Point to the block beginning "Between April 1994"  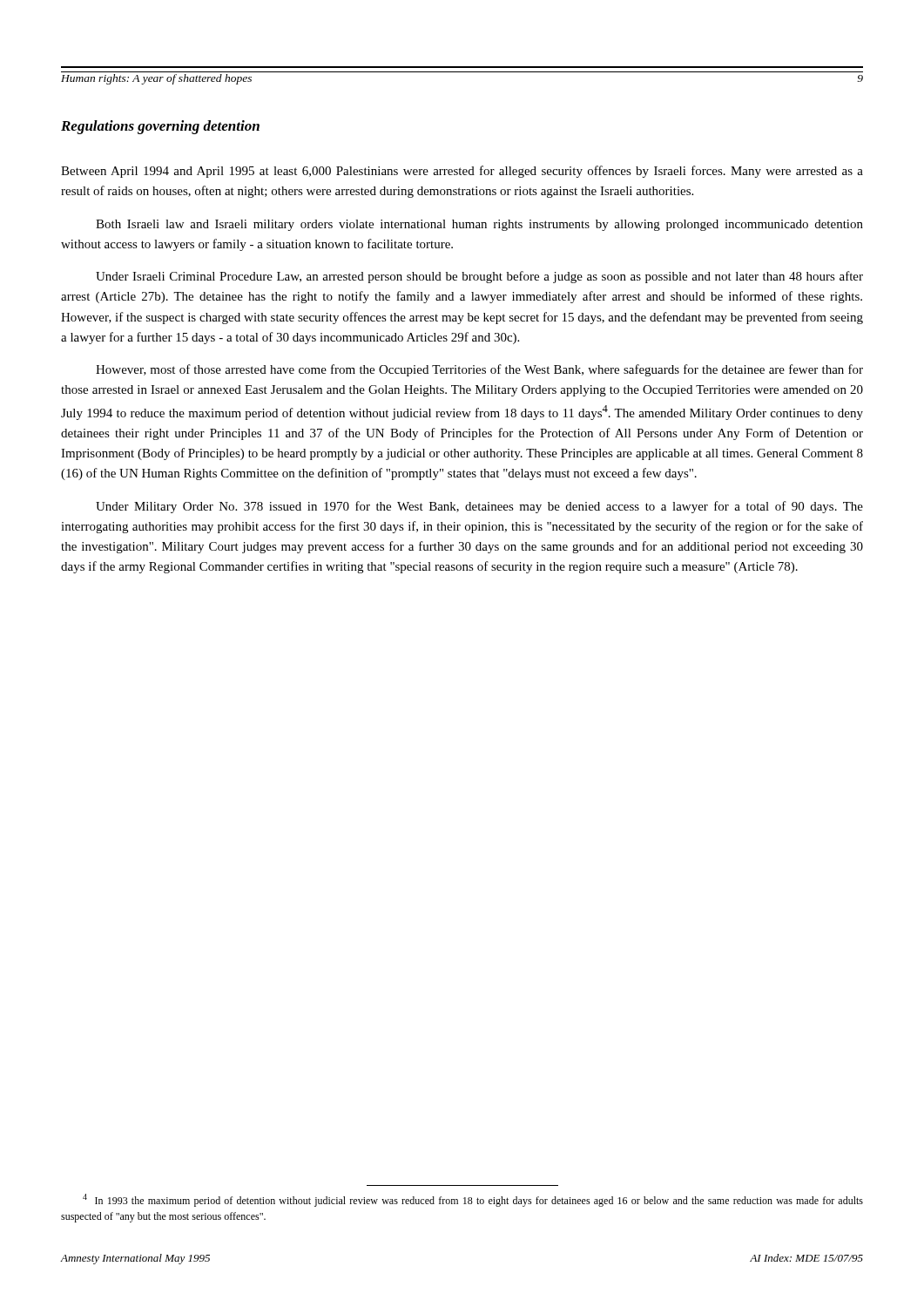[x=462, y=181]
